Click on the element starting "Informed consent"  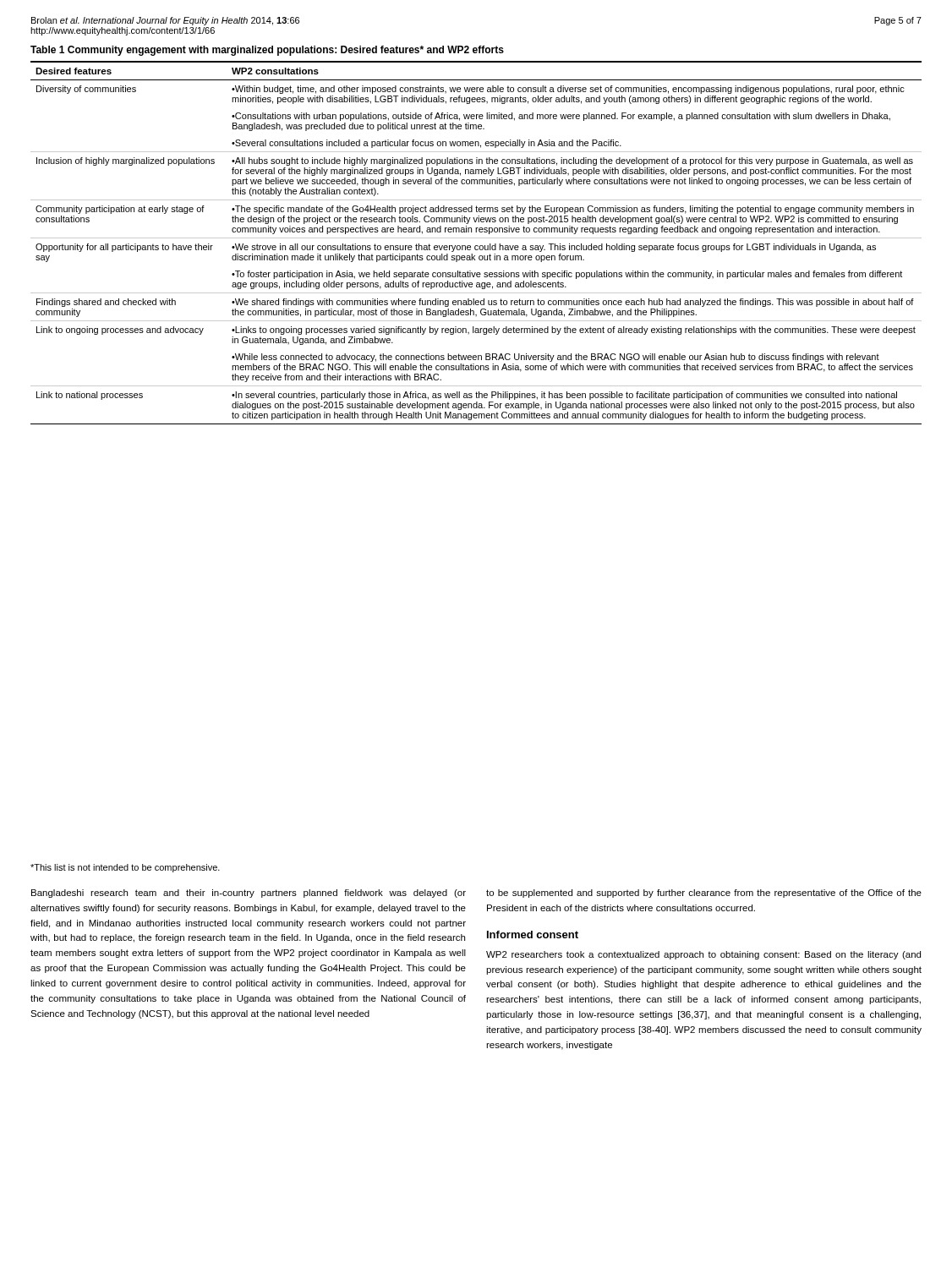[532, 934]
